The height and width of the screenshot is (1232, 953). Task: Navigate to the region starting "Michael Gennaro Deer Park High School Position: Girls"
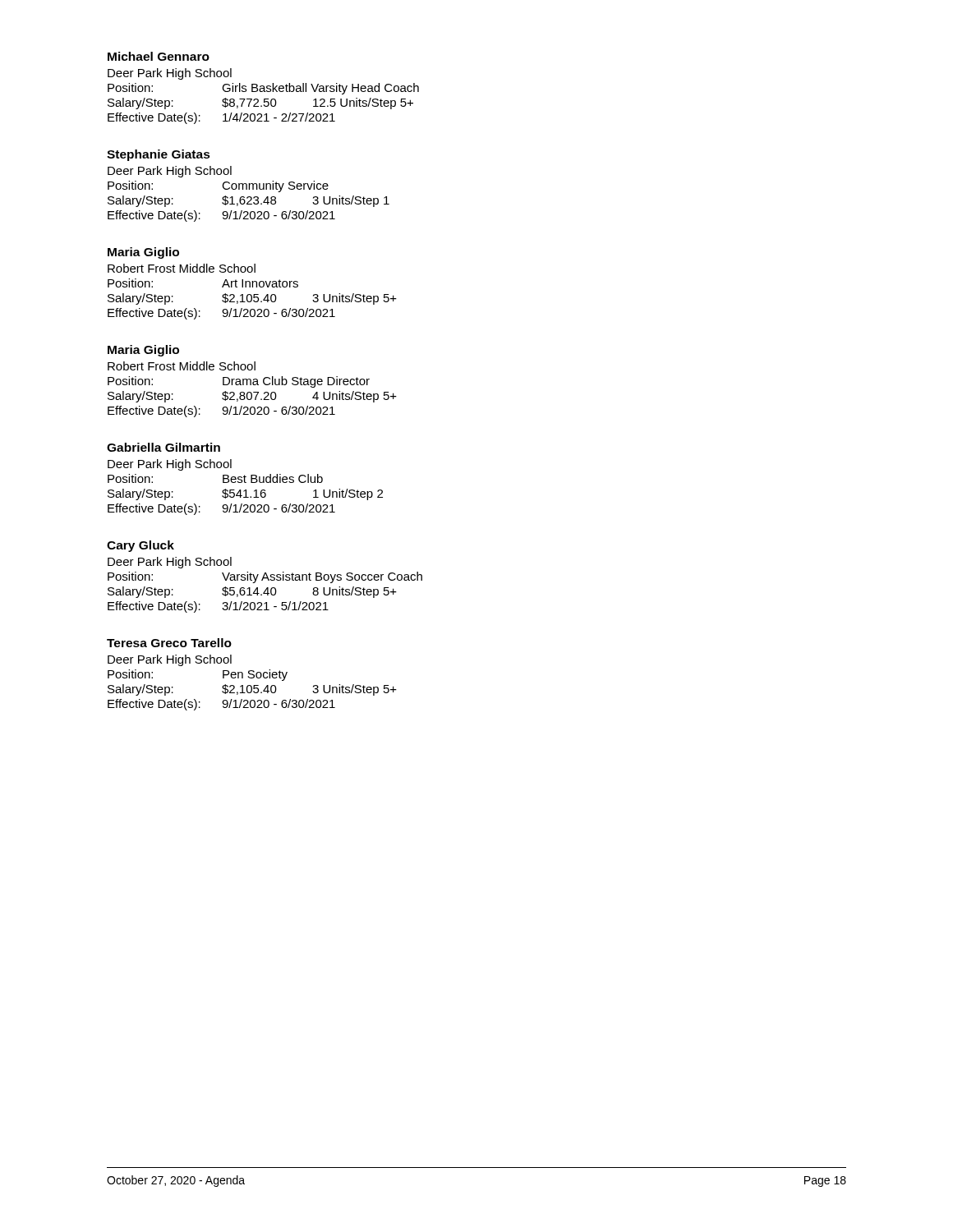159,56
